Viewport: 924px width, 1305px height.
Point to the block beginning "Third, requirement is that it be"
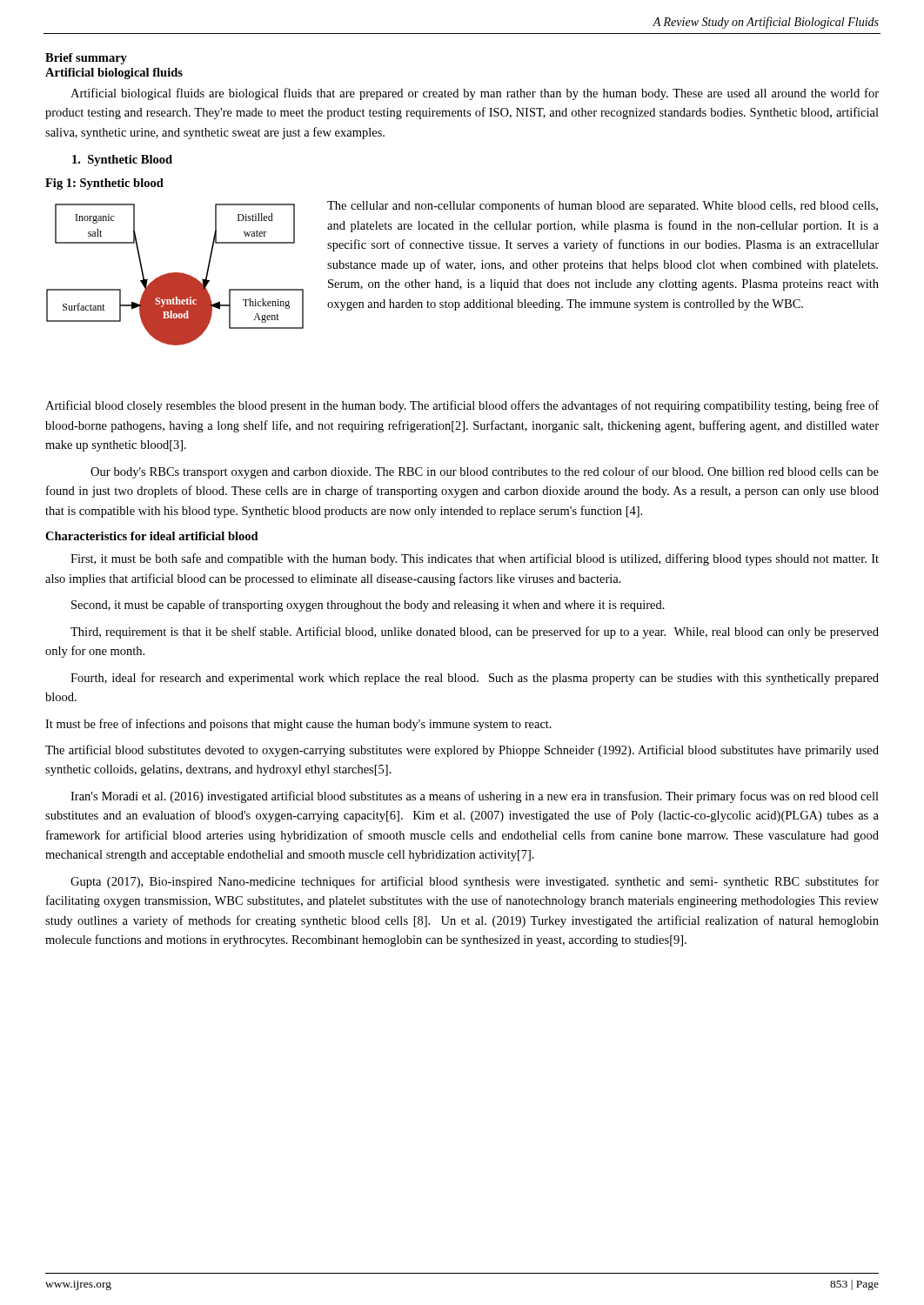click(x=462, y=641)
